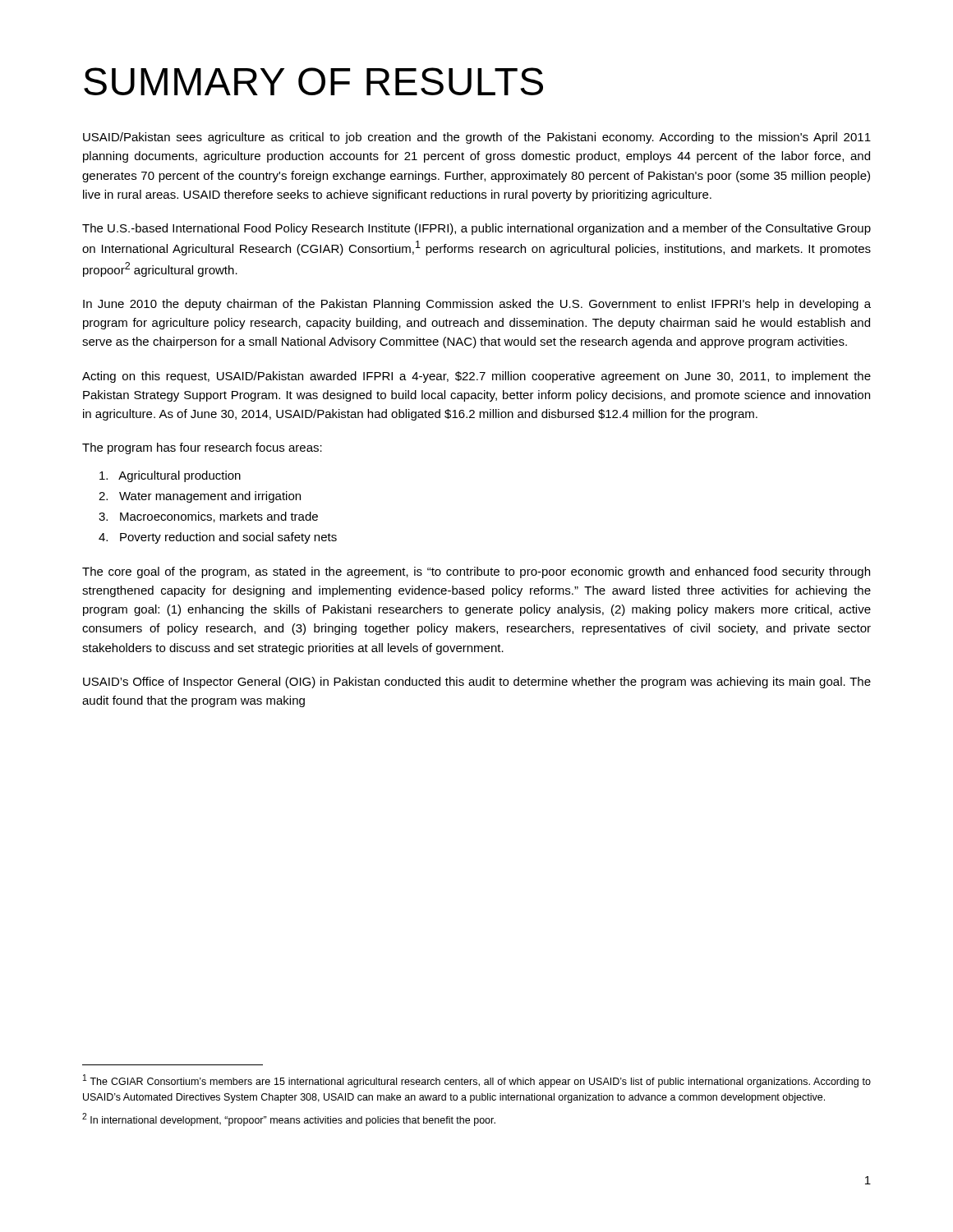This screenshot has width=953, height=1232.
Task: Click on the footnote that reads "1 The CGIAR Consortium’s members are"
Action: 476,1089
